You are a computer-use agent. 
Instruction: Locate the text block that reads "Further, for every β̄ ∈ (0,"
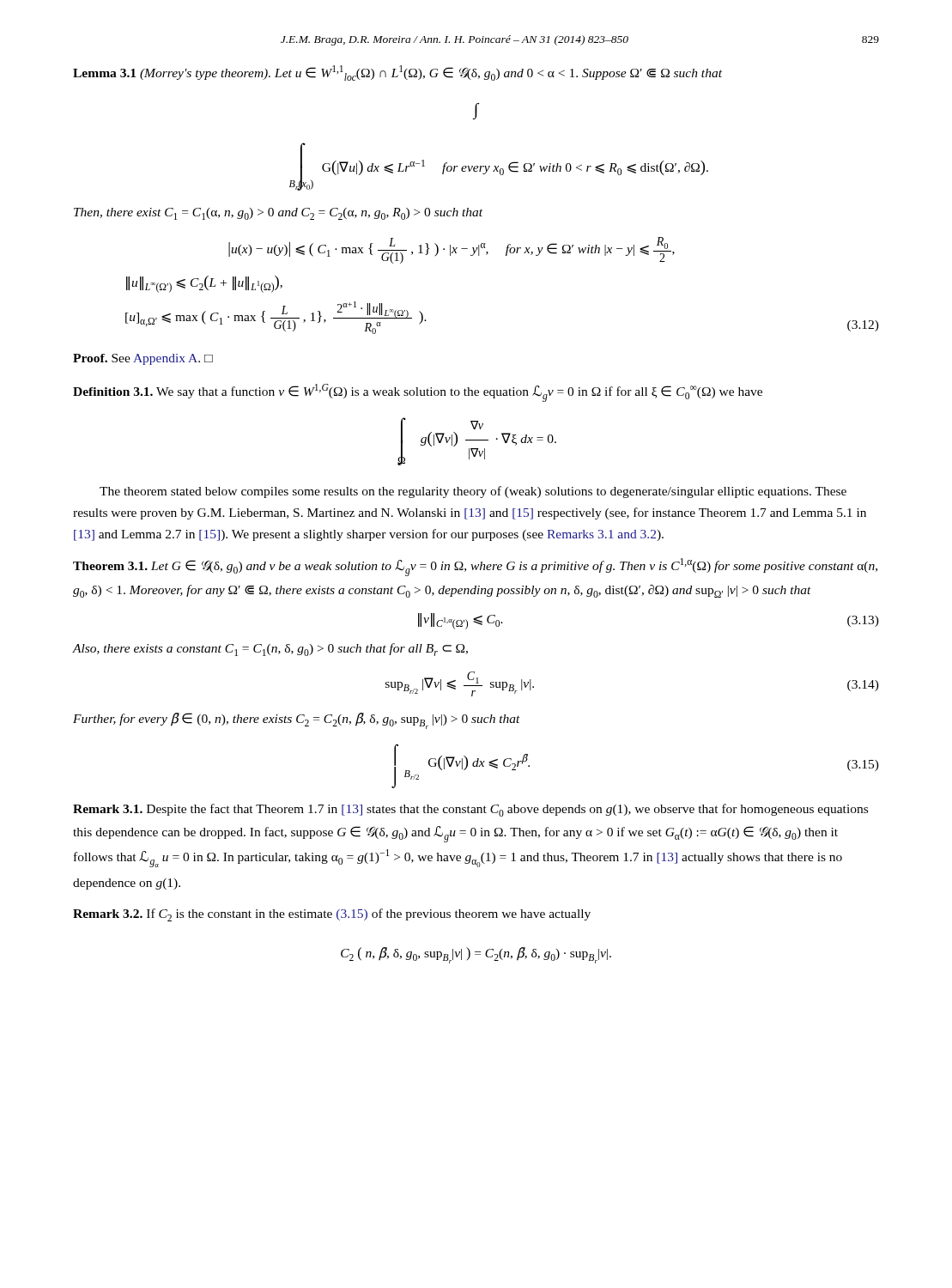[296, 721]
